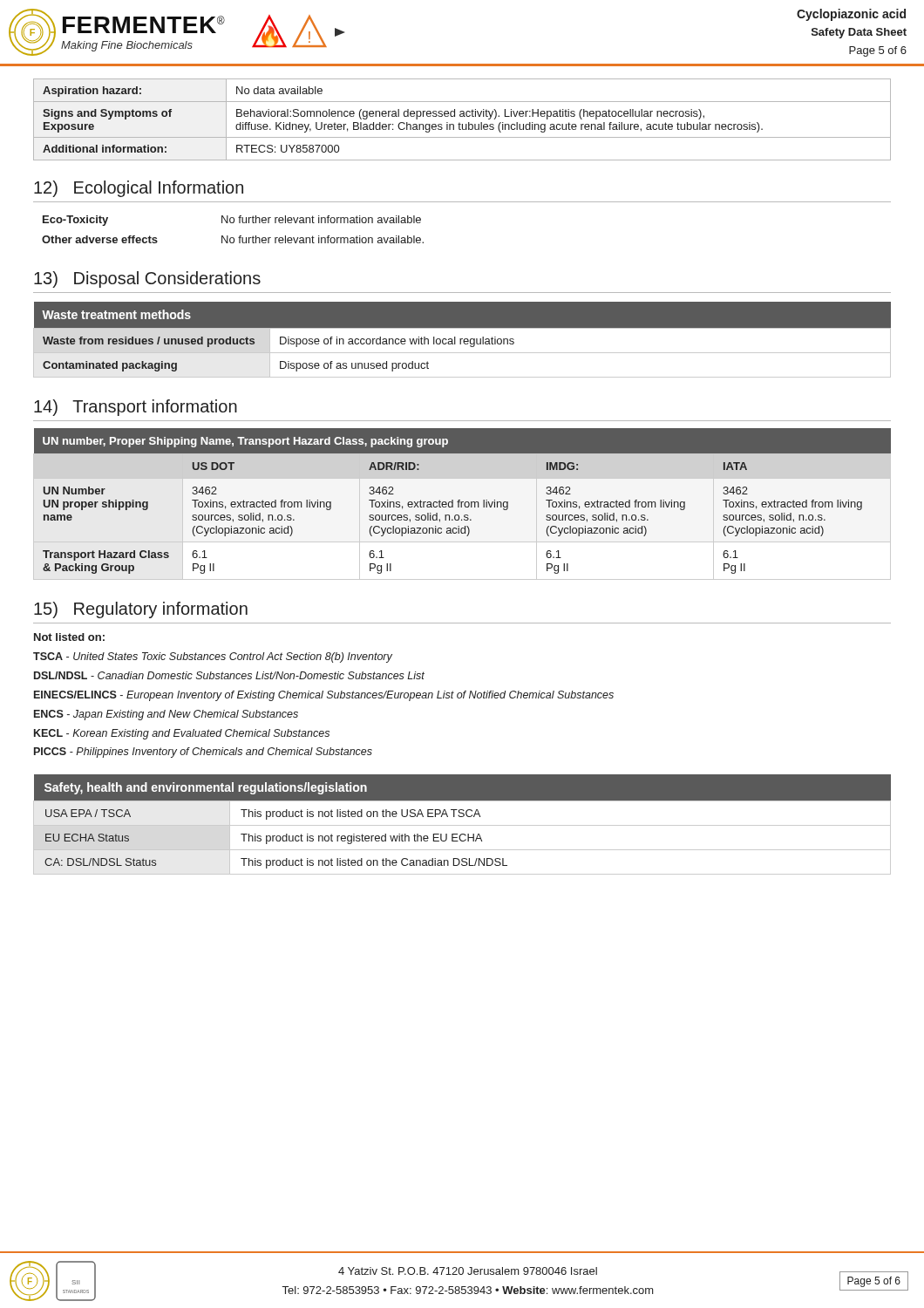This screenshot has height=1308, width=924.
Task: Locate the table with the text "Behavioral:Somnolence (general depressed"
Action: pyautogui.click(x=462, y=119)
